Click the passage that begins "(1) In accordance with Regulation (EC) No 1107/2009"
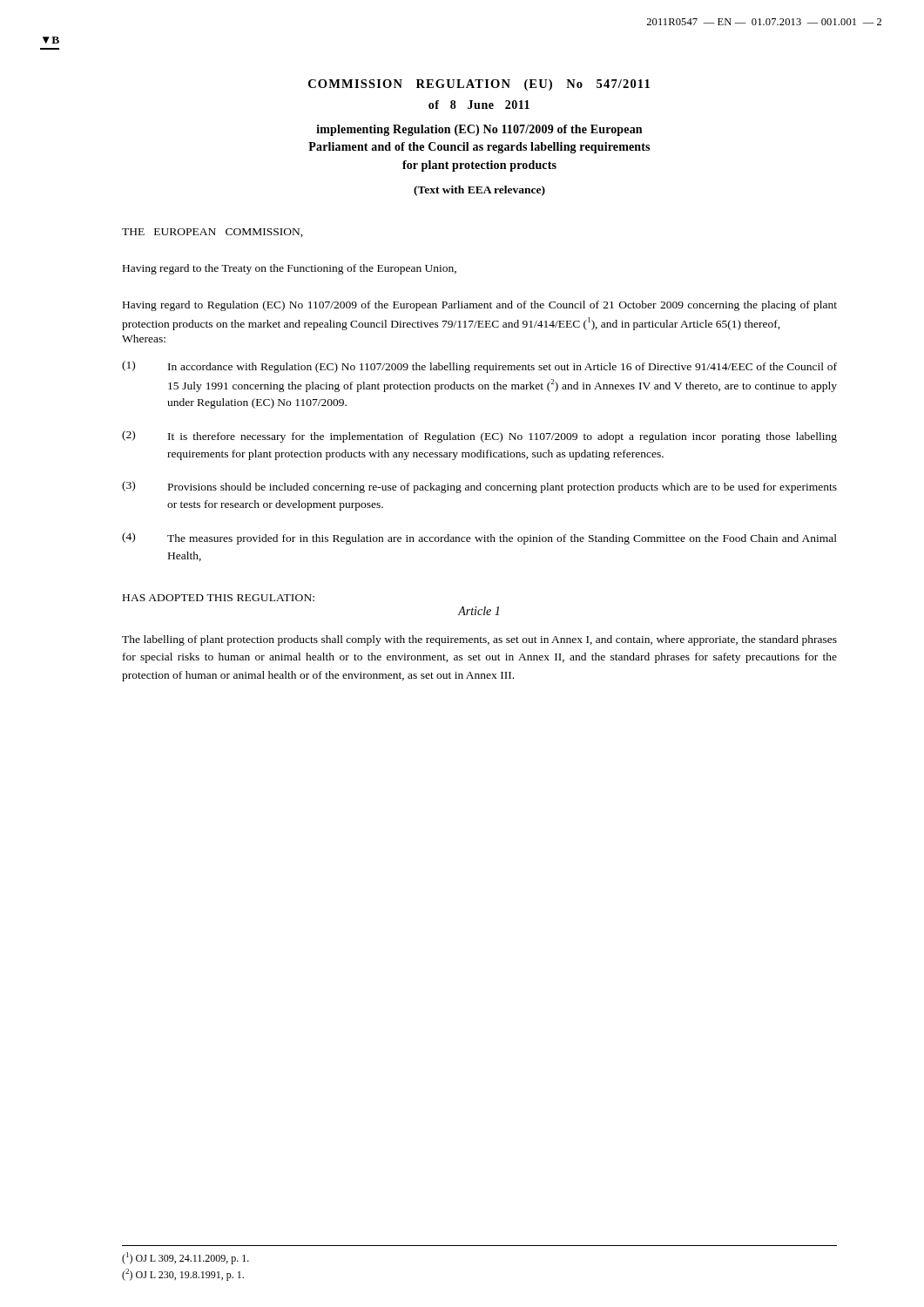This screenshot has height=1307, width=924. tap(479, 385)
